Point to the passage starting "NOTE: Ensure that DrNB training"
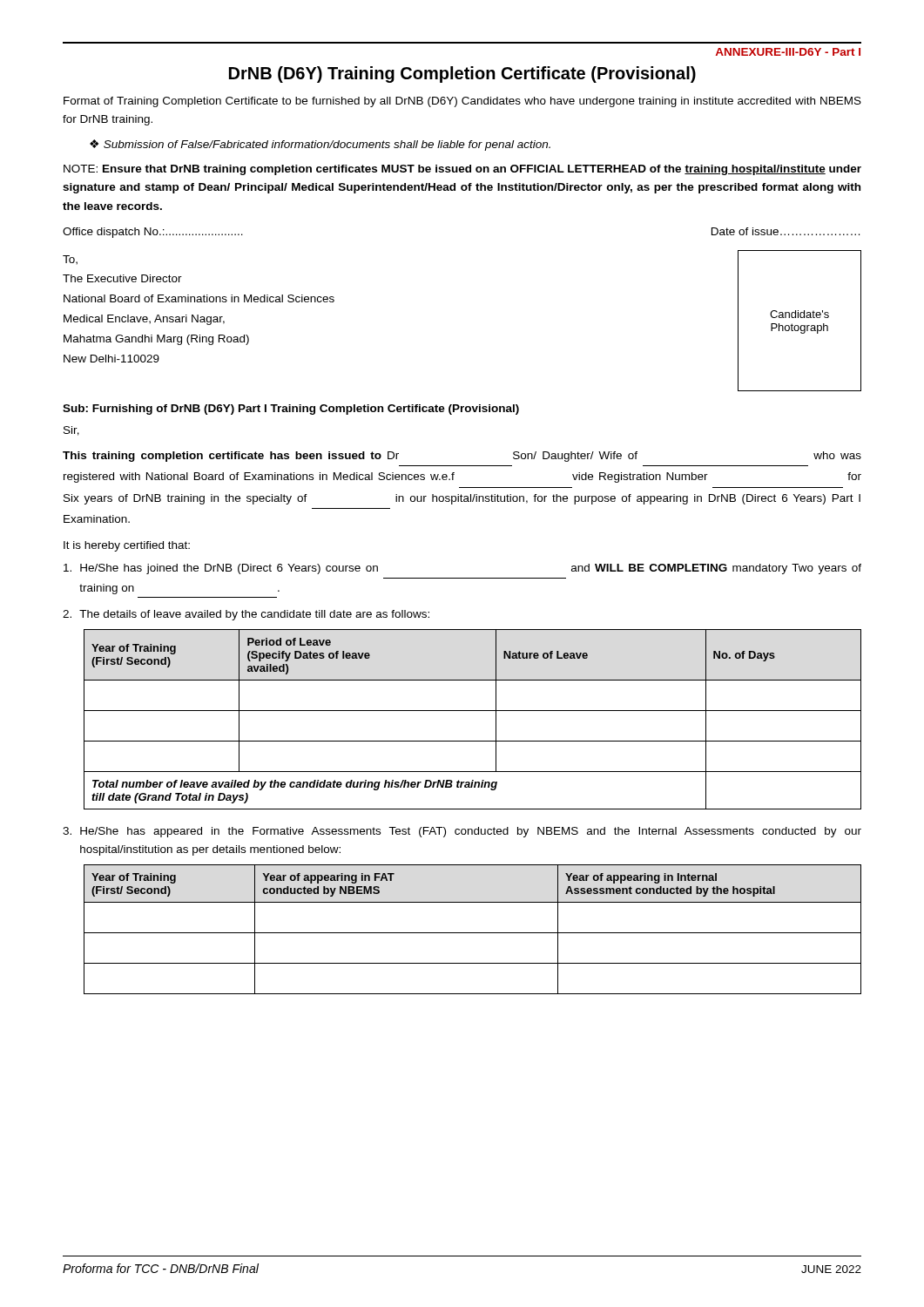The width and height of the screenshot is (924, 1307). (462, 187)
